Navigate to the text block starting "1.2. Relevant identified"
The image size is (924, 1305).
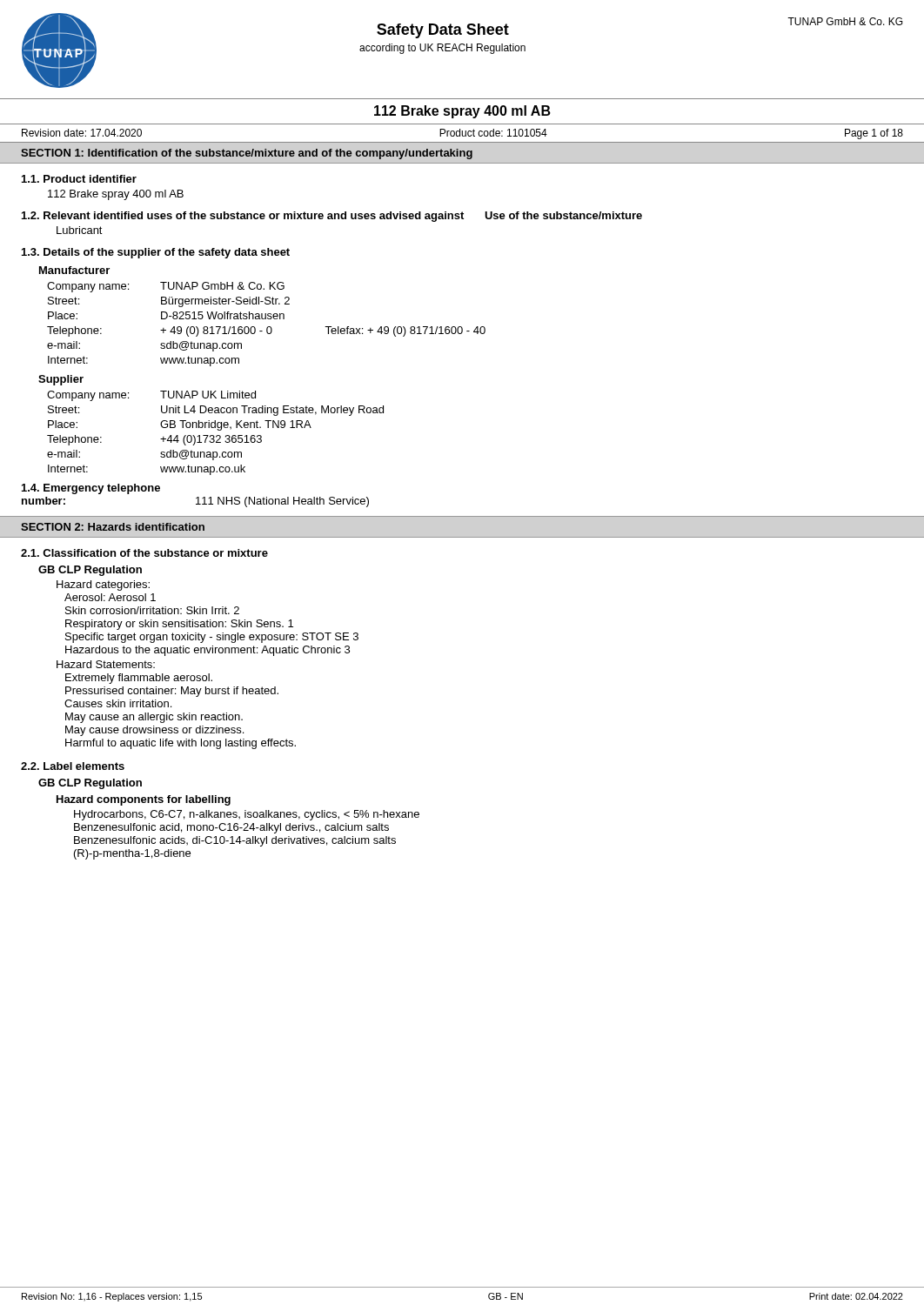[242, 215]
